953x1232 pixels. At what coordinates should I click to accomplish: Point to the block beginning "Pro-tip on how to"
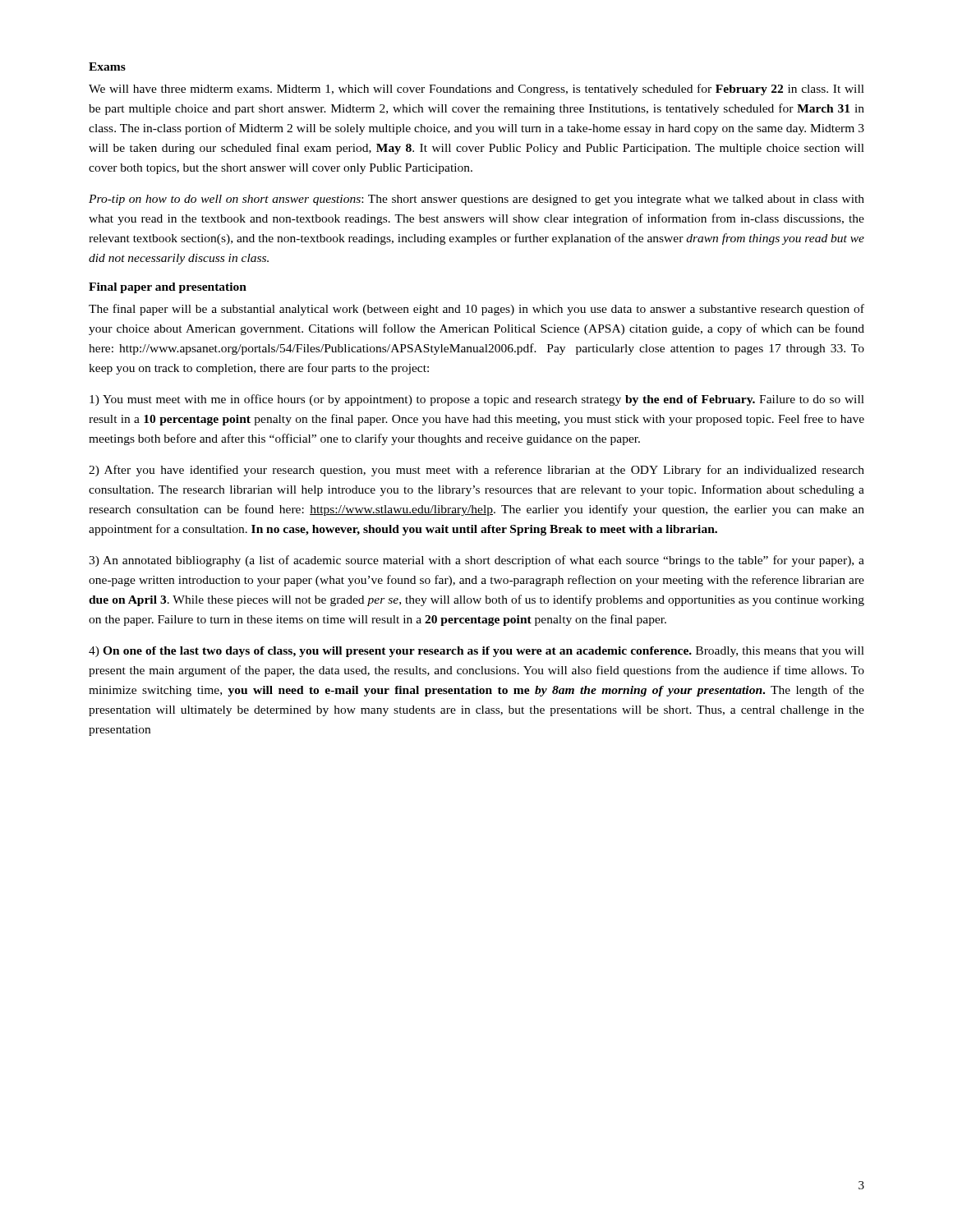[x=476, y=228]
